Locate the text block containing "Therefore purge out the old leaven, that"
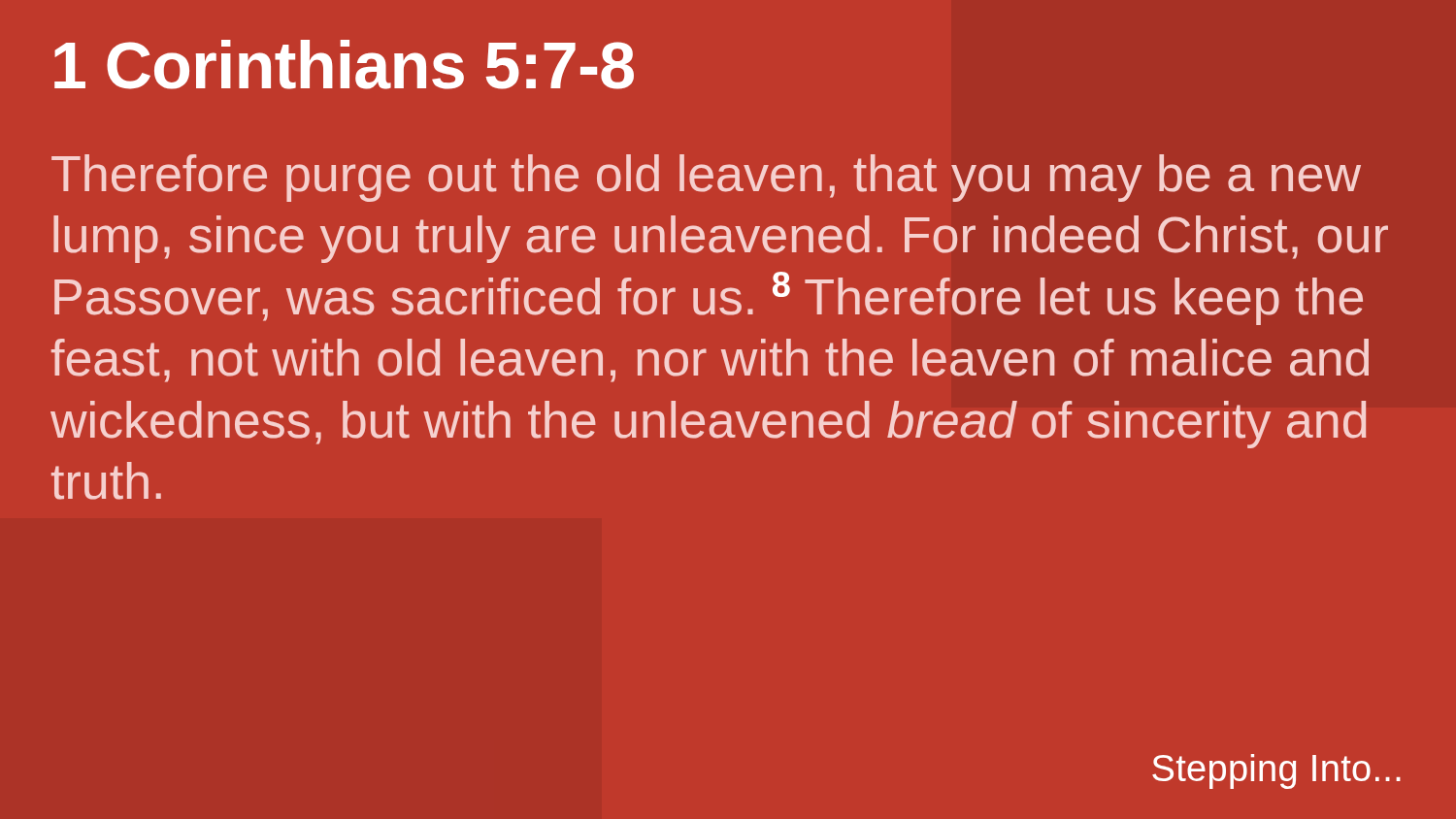Screen dimensions: 819x1456 (x=720, y=328)
